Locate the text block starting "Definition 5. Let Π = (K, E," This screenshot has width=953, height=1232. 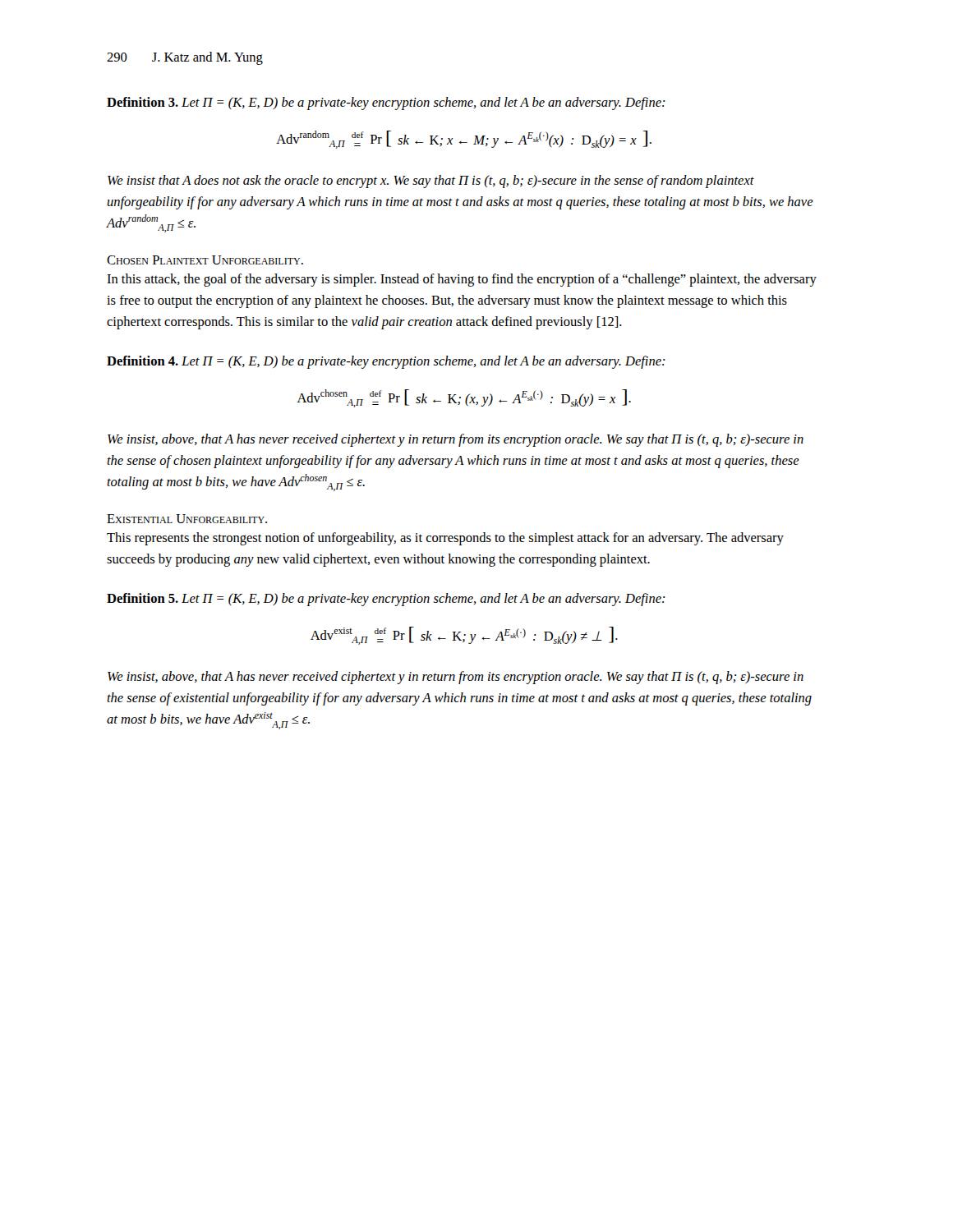(386, 599)
